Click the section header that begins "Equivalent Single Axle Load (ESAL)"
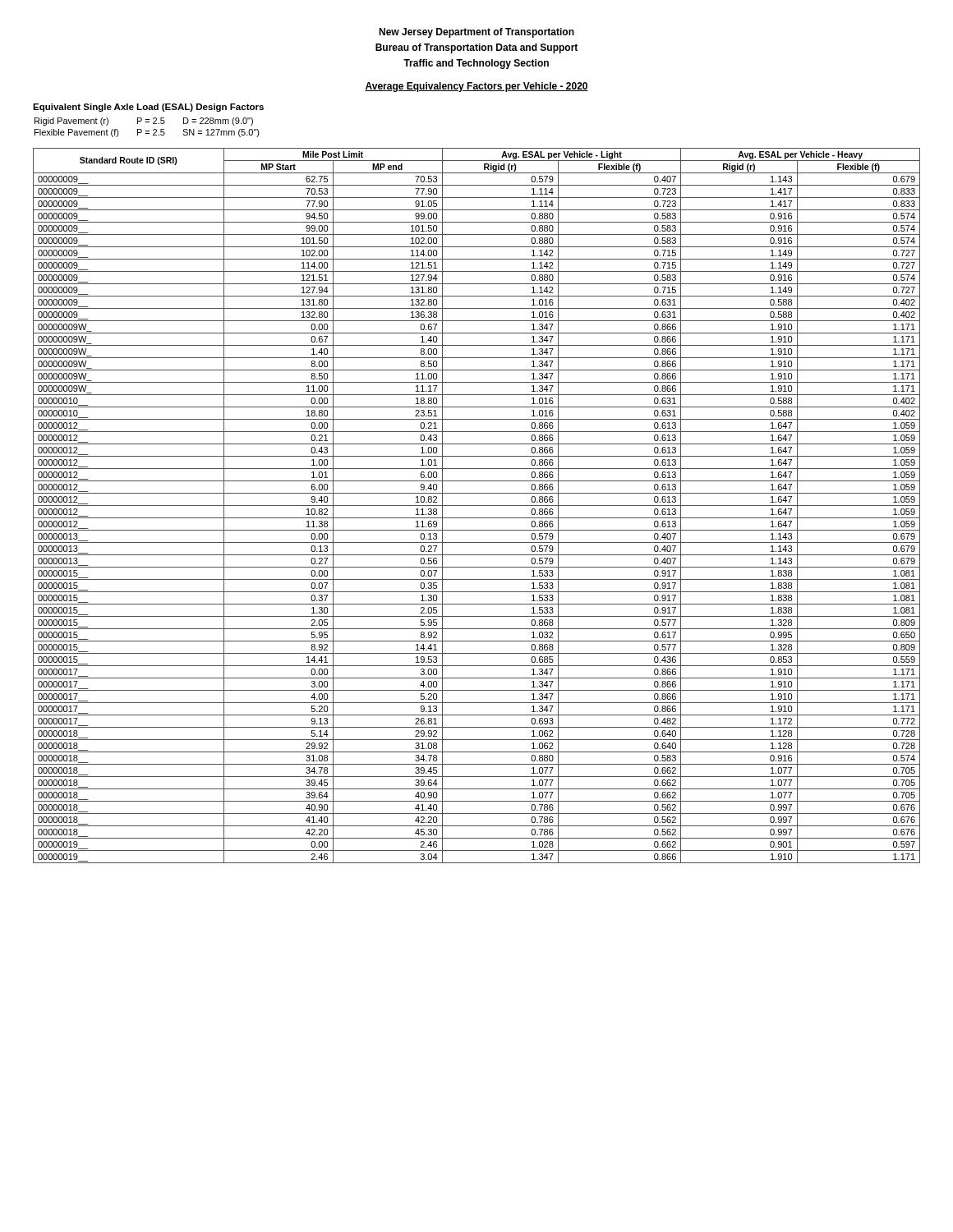Image resolution: width=953 pixels, height=1232 pixels. [x=148, y=106]
